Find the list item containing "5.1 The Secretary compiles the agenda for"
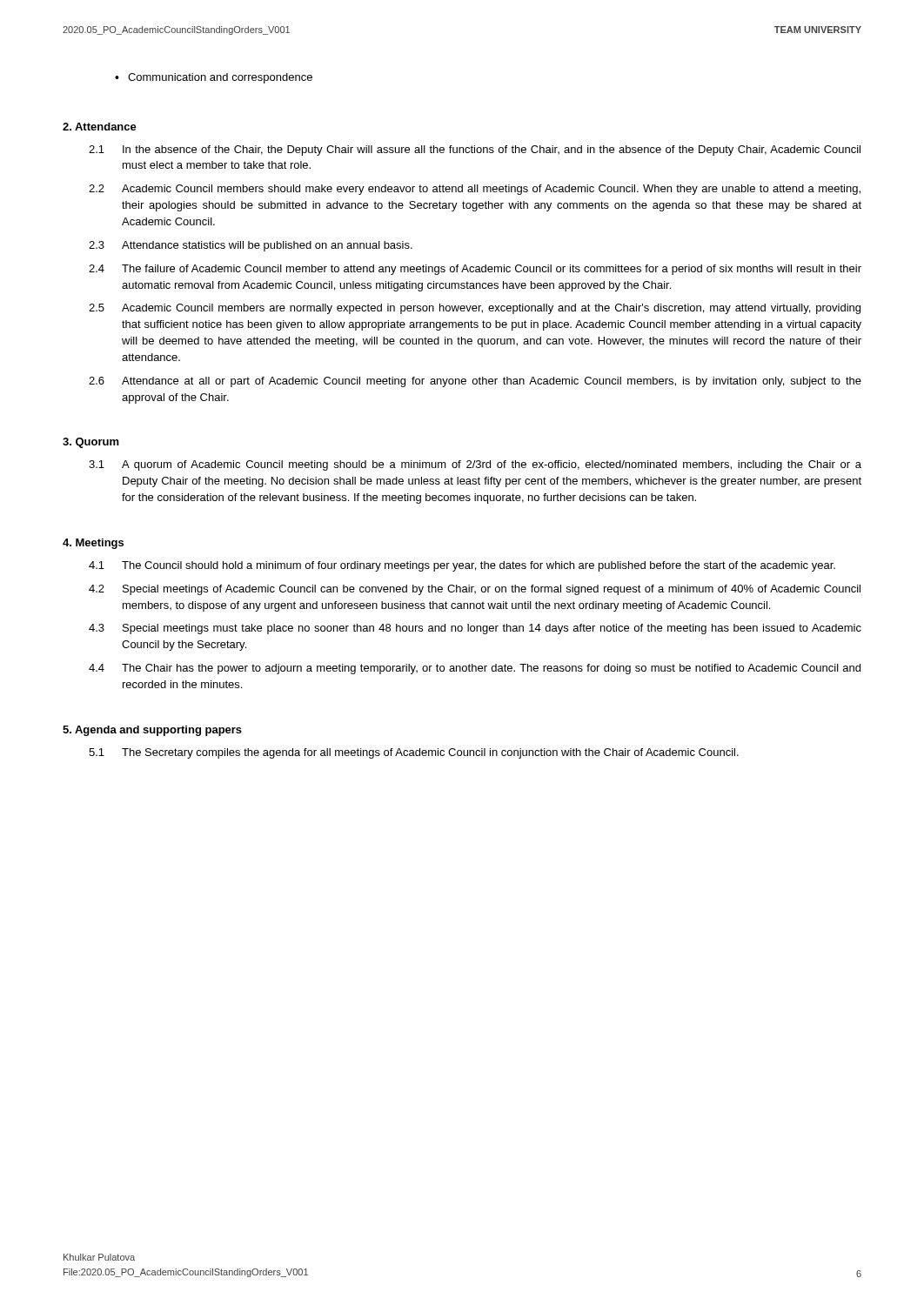Viewport: 924px width, 1305px height. (x=414, y=753)
